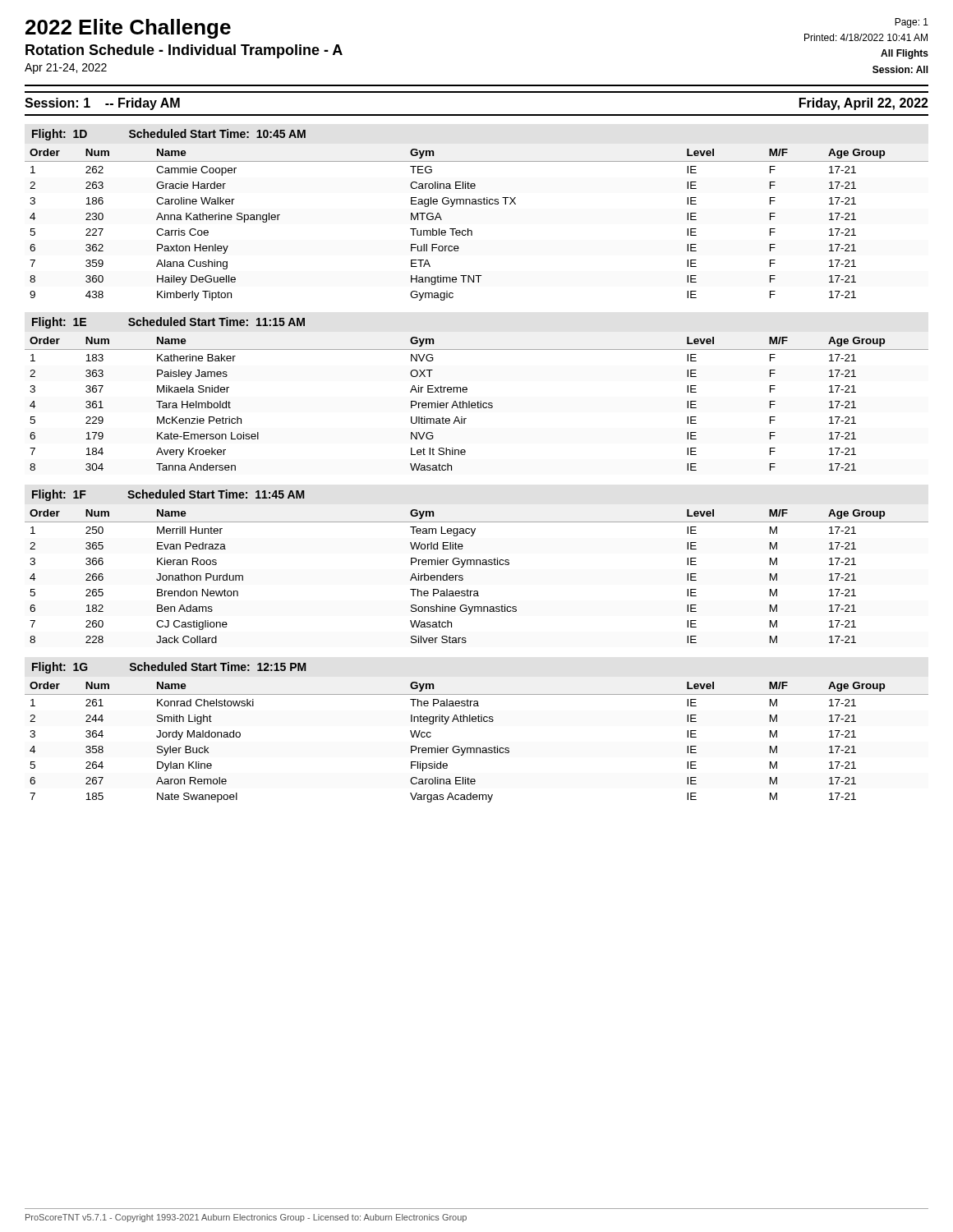The image size is (953, 1232).
Task: Find the section header on this page that starts "Flight: 1G Scheduled Start Time:"
Action: coord(169,667)
